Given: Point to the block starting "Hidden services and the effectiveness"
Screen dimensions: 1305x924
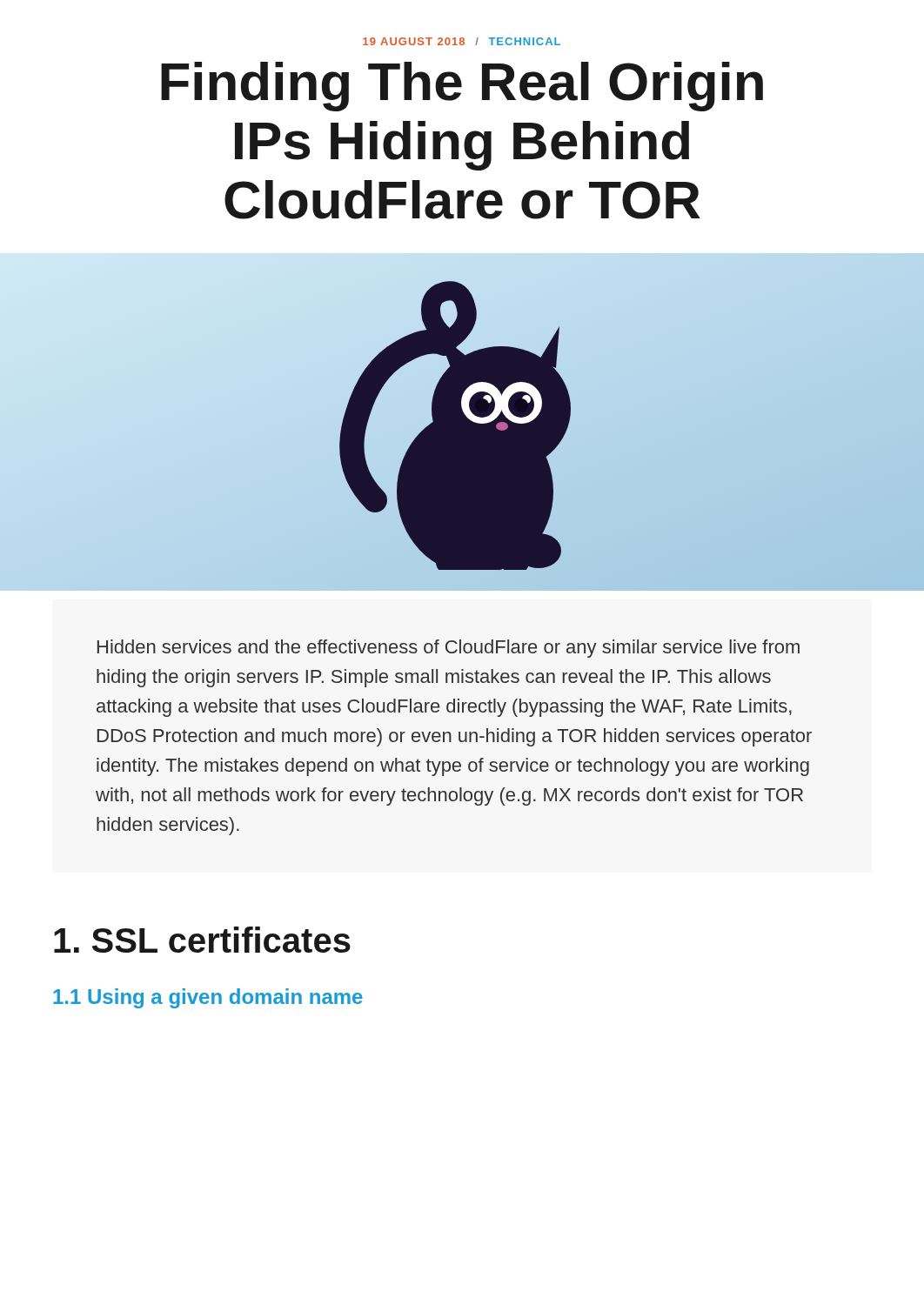Looking at the screenshot, I should (x=462, y=736).
